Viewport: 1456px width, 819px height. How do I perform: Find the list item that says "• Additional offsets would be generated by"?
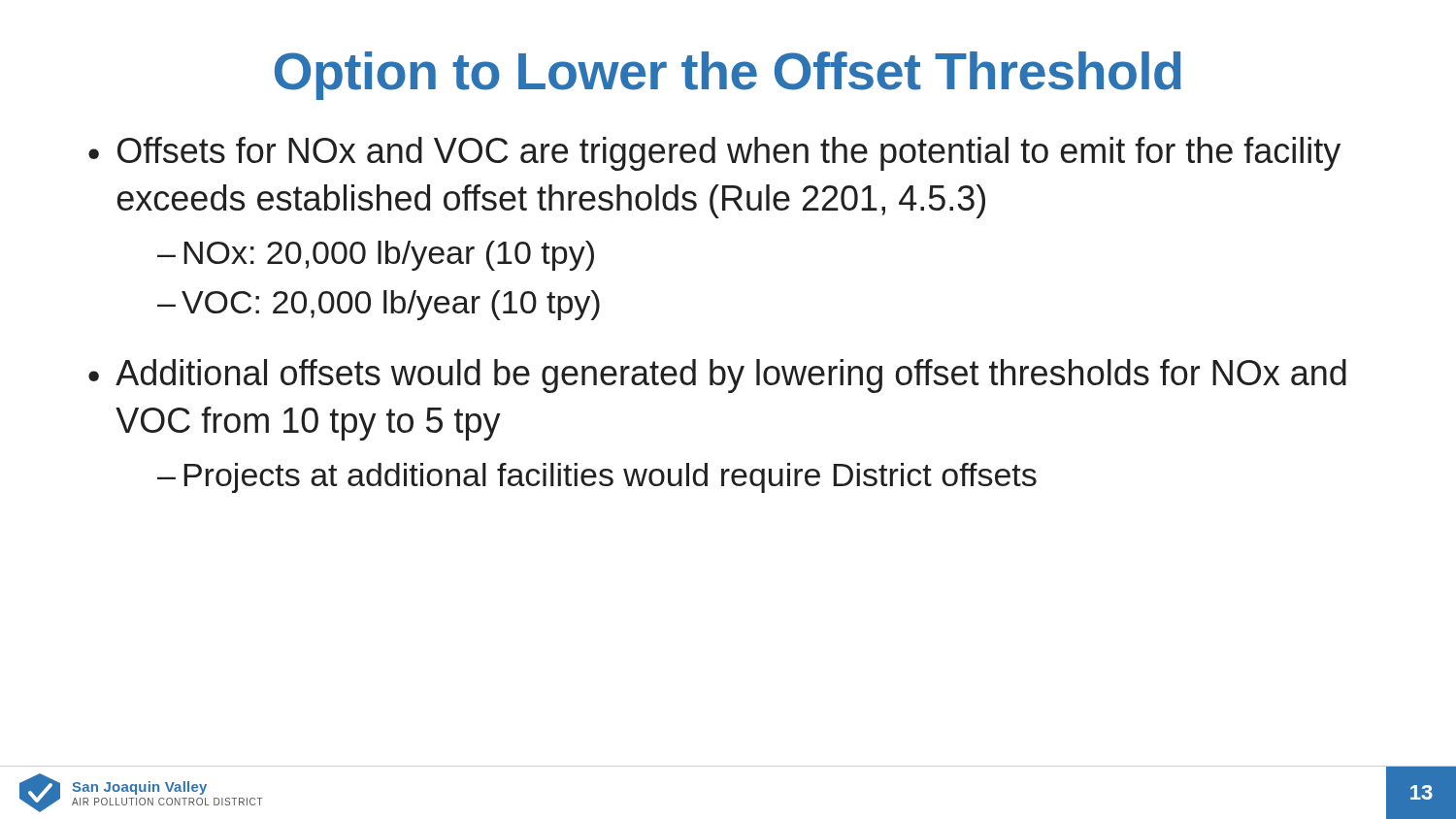pyautogui.click(x=733, y=397)
